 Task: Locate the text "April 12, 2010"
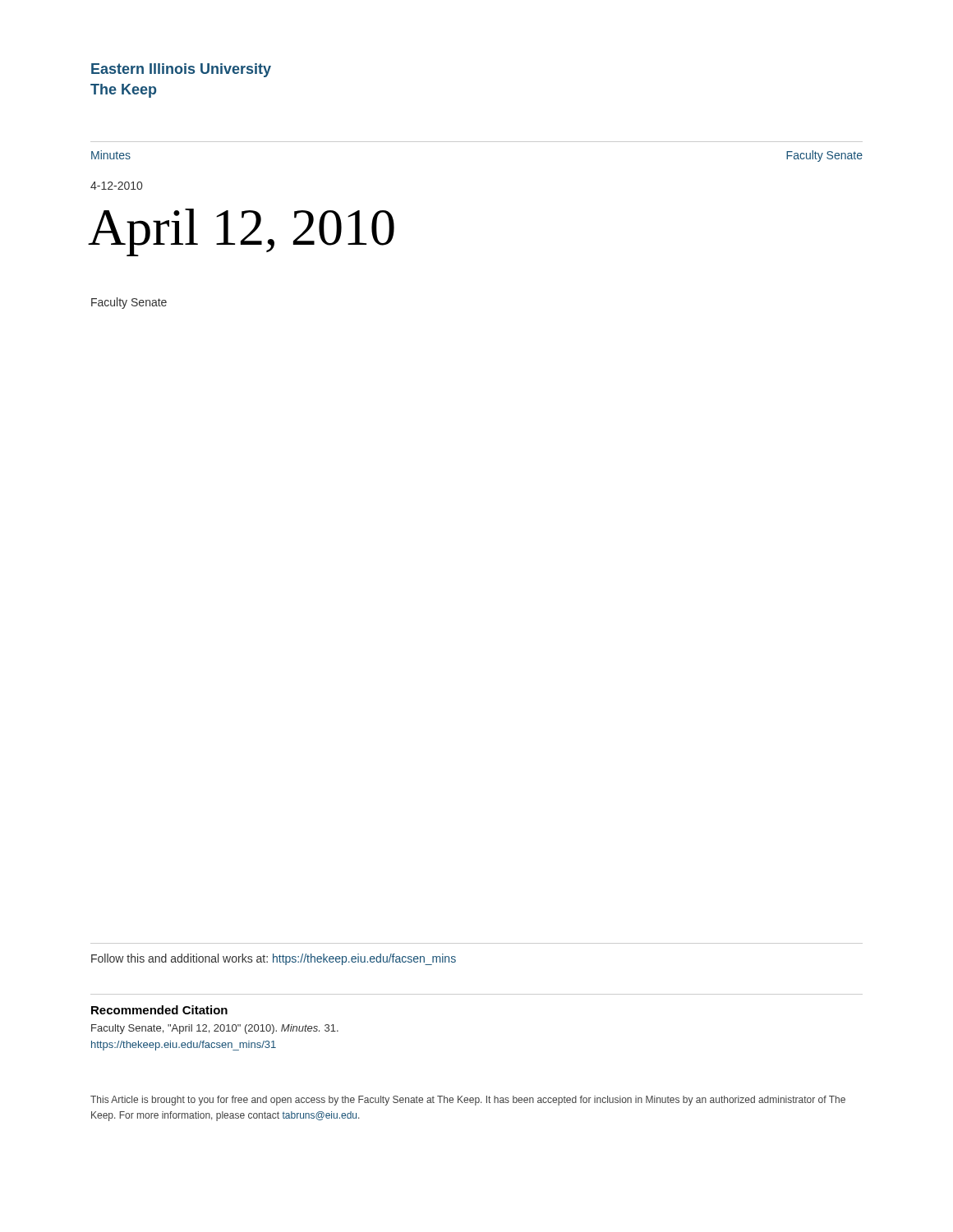point(242,227)
